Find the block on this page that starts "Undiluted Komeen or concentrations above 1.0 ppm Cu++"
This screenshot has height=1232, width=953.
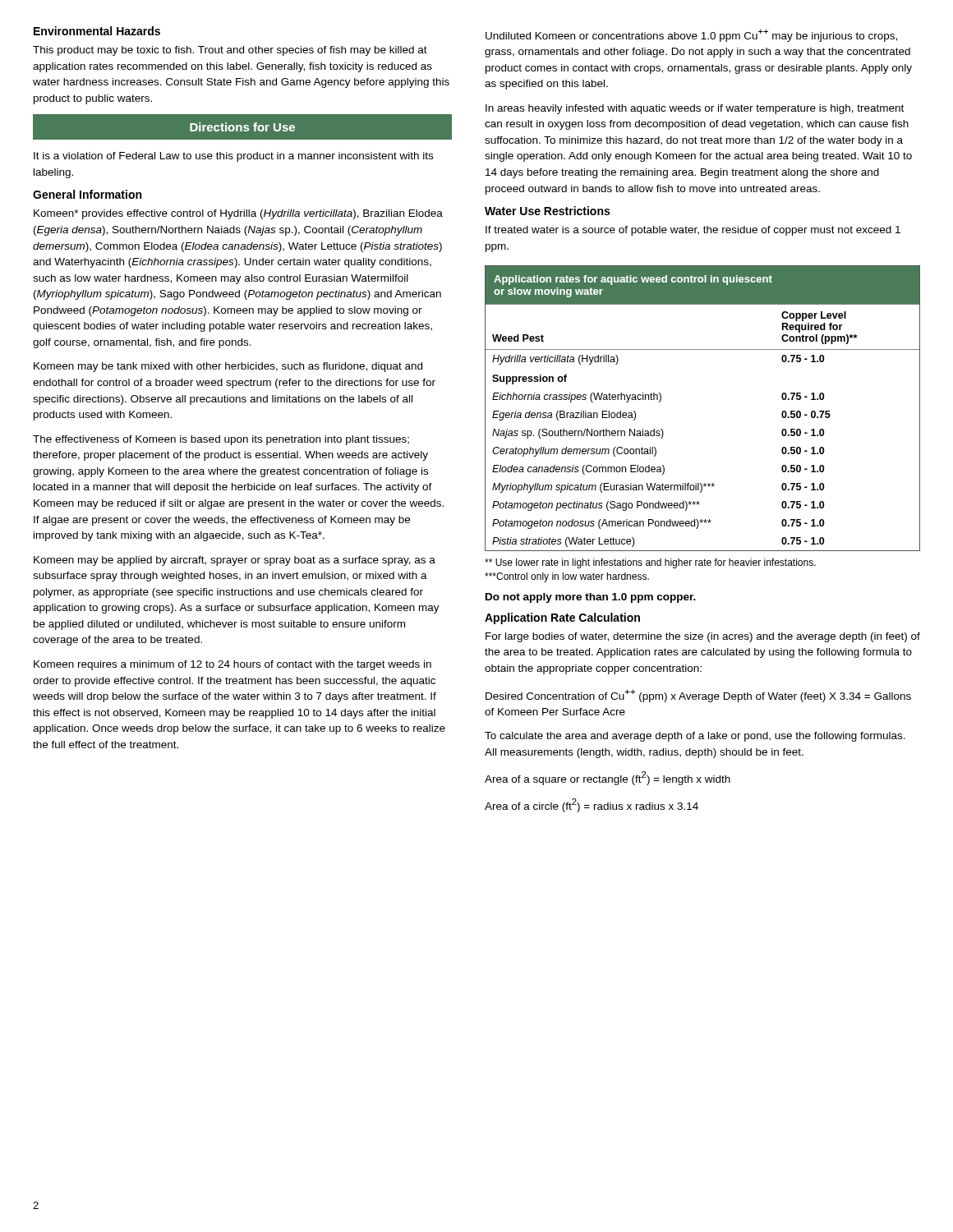point(698,58)
